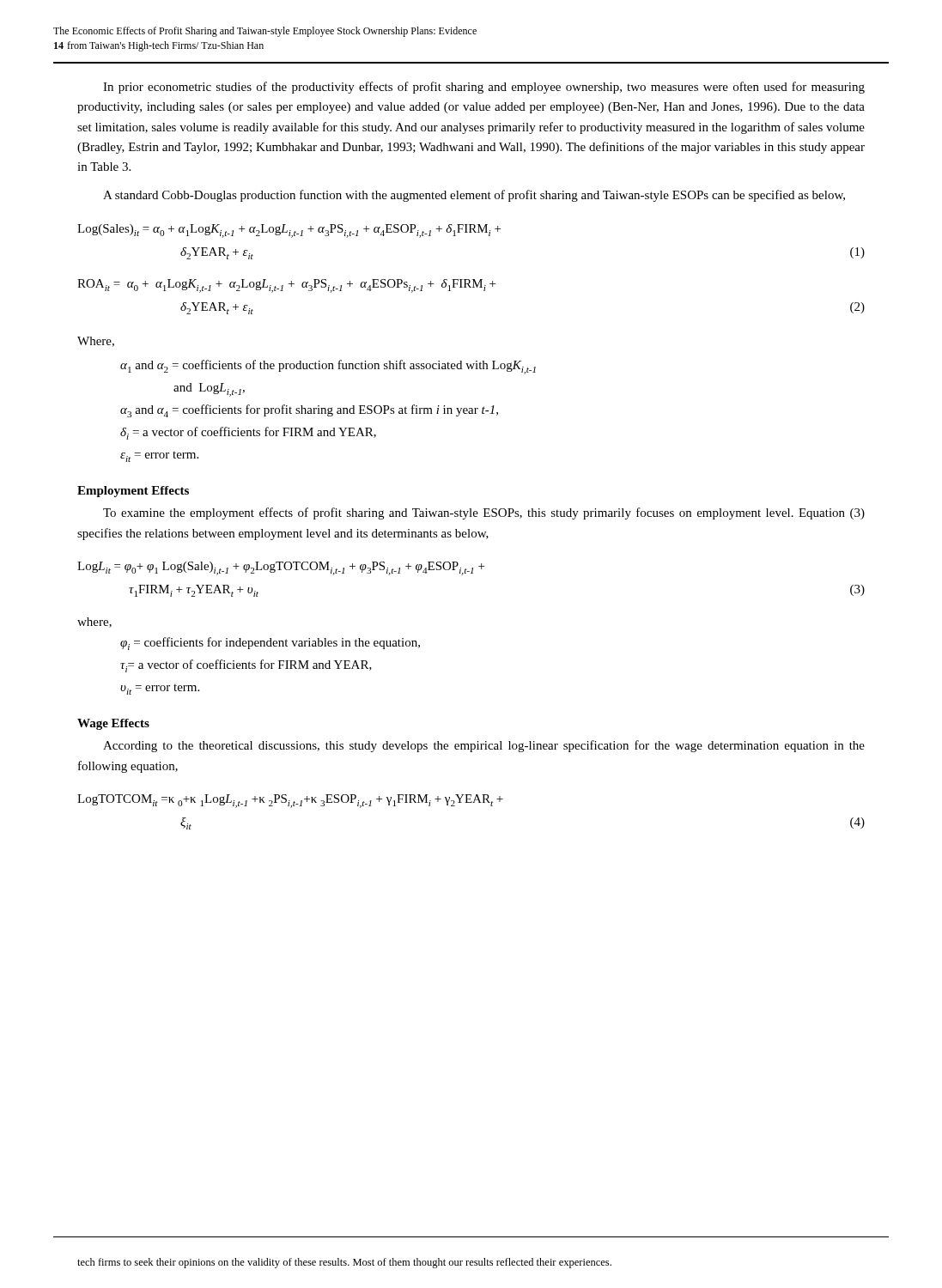Locate the element starting "φi = coefficients for independent variables in"

(270, 644)
